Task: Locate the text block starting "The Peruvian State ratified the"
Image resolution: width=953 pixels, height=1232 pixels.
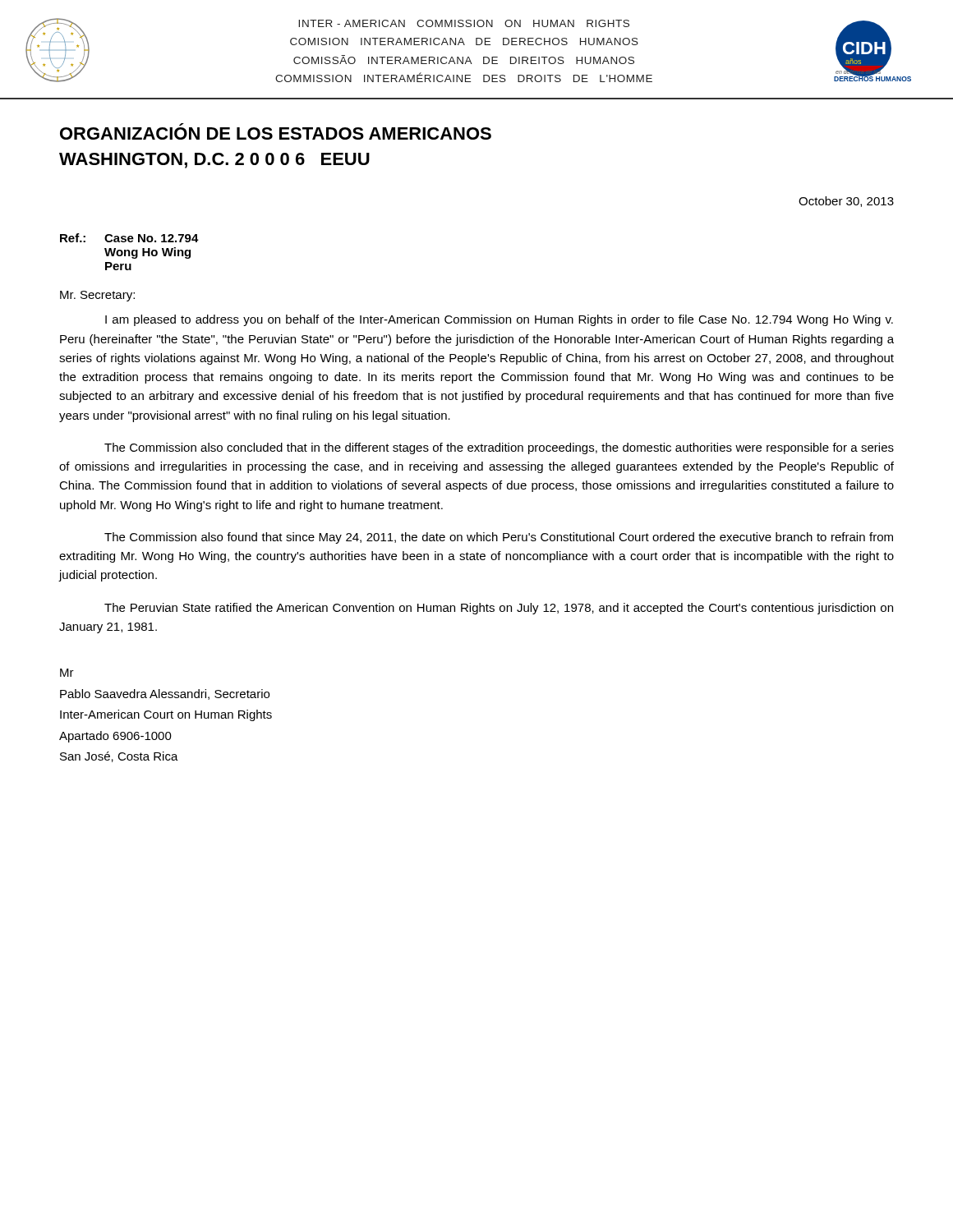Action: (476, 617)
